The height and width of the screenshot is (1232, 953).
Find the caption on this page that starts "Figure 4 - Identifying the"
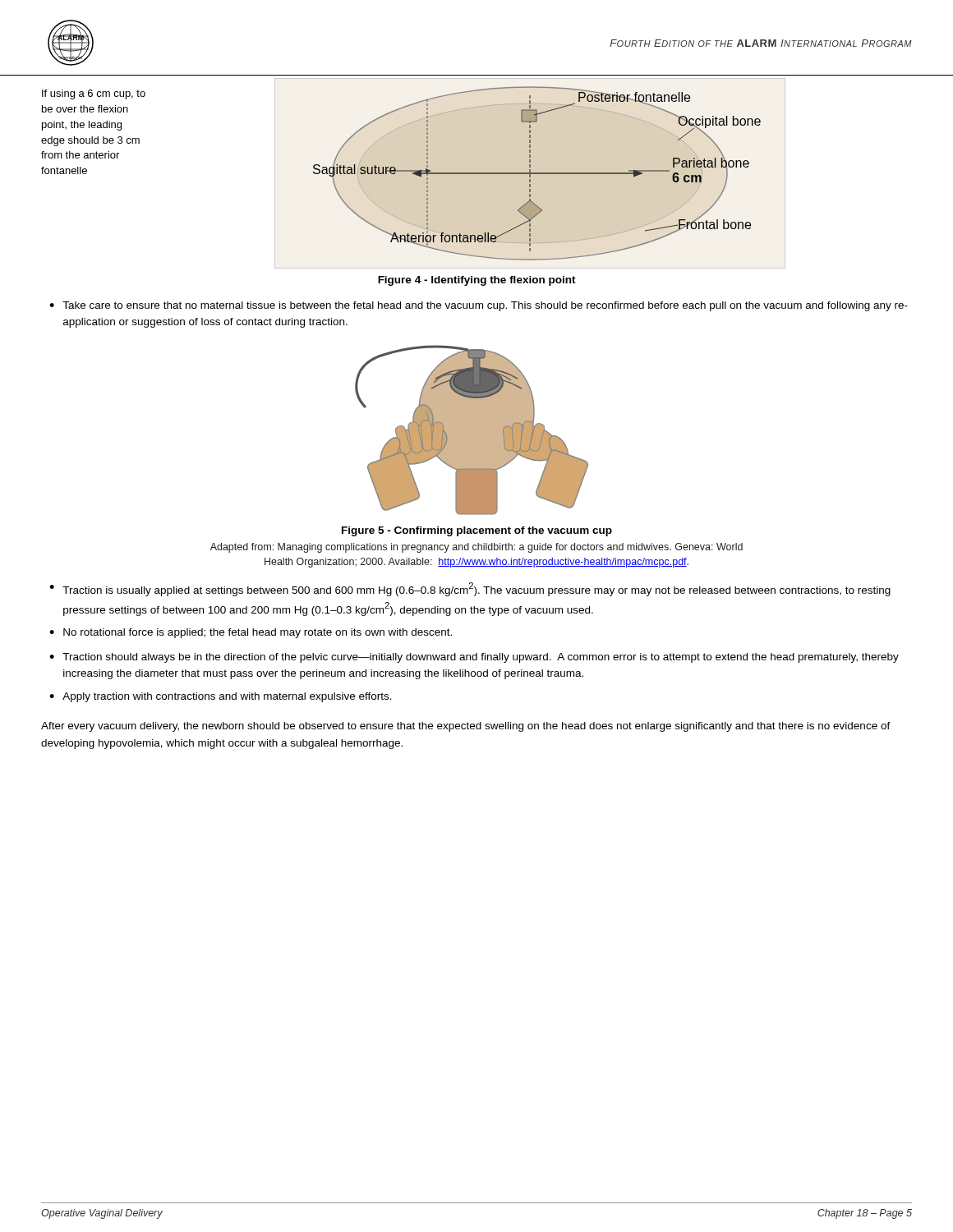[x=476, y=280]
